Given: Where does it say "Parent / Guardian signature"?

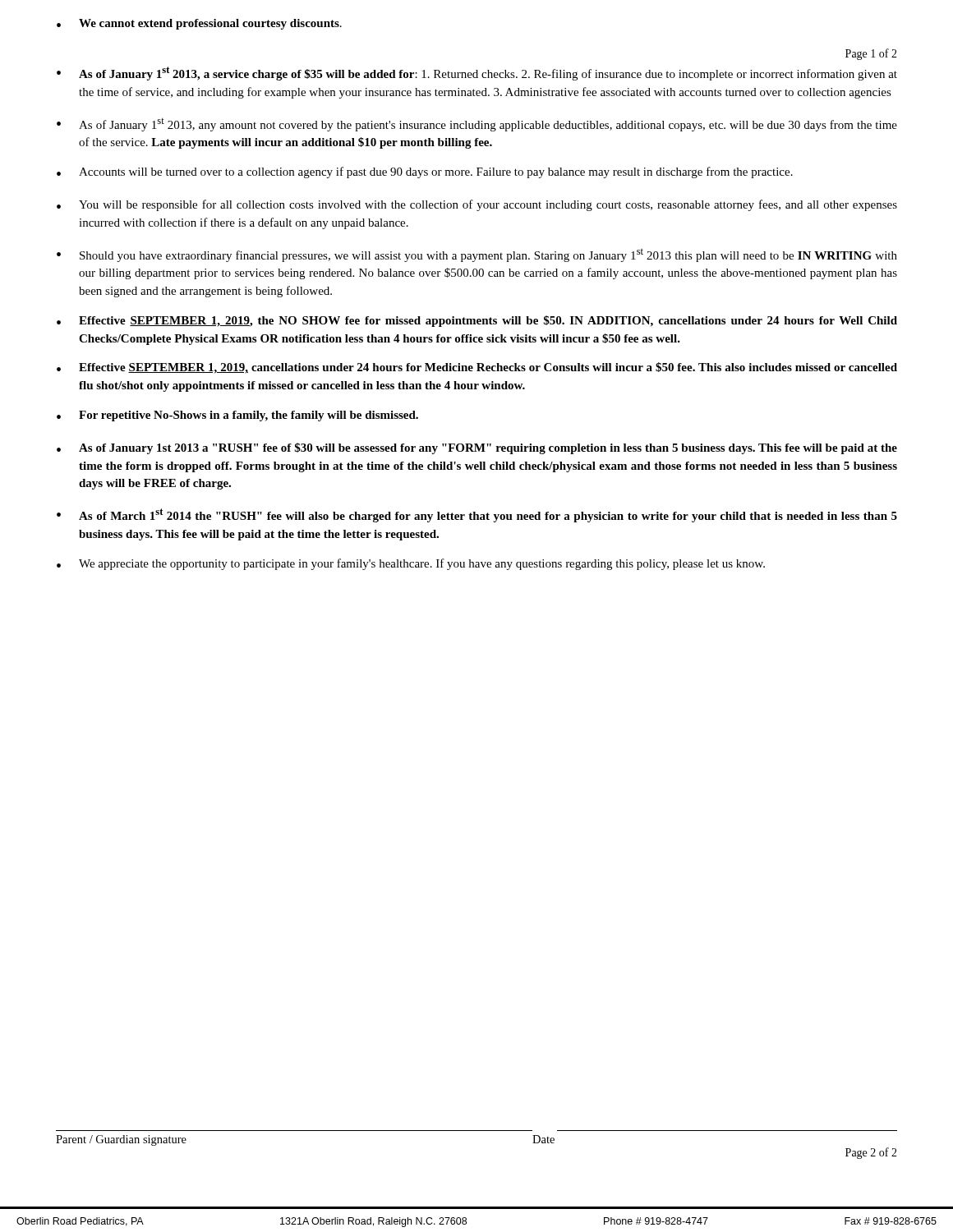Looking at the screenshot, I should (121, 1139).
